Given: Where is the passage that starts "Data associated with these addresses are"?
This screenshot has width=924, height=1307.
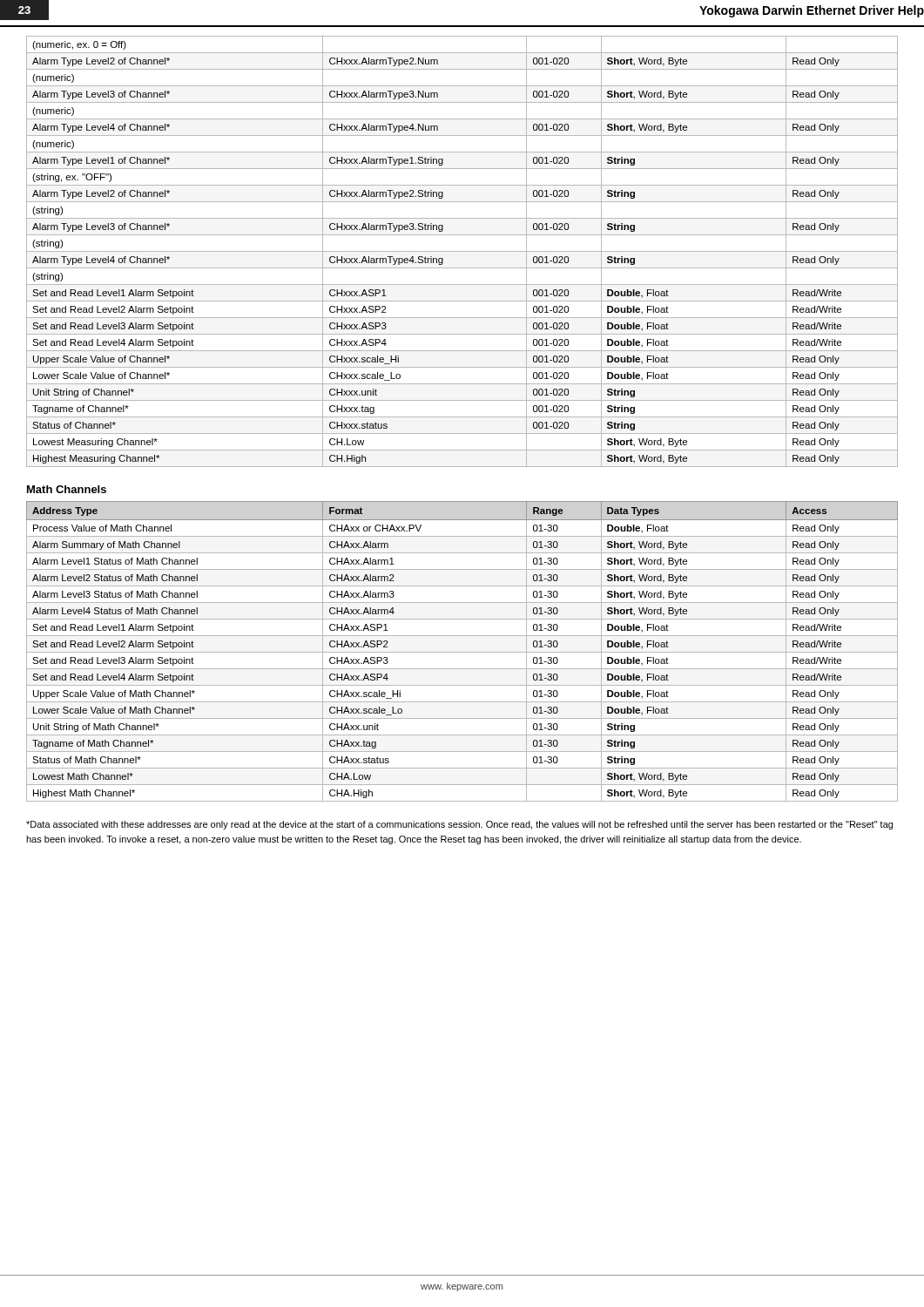Looking at the screenshot, I should coord(460,832).
